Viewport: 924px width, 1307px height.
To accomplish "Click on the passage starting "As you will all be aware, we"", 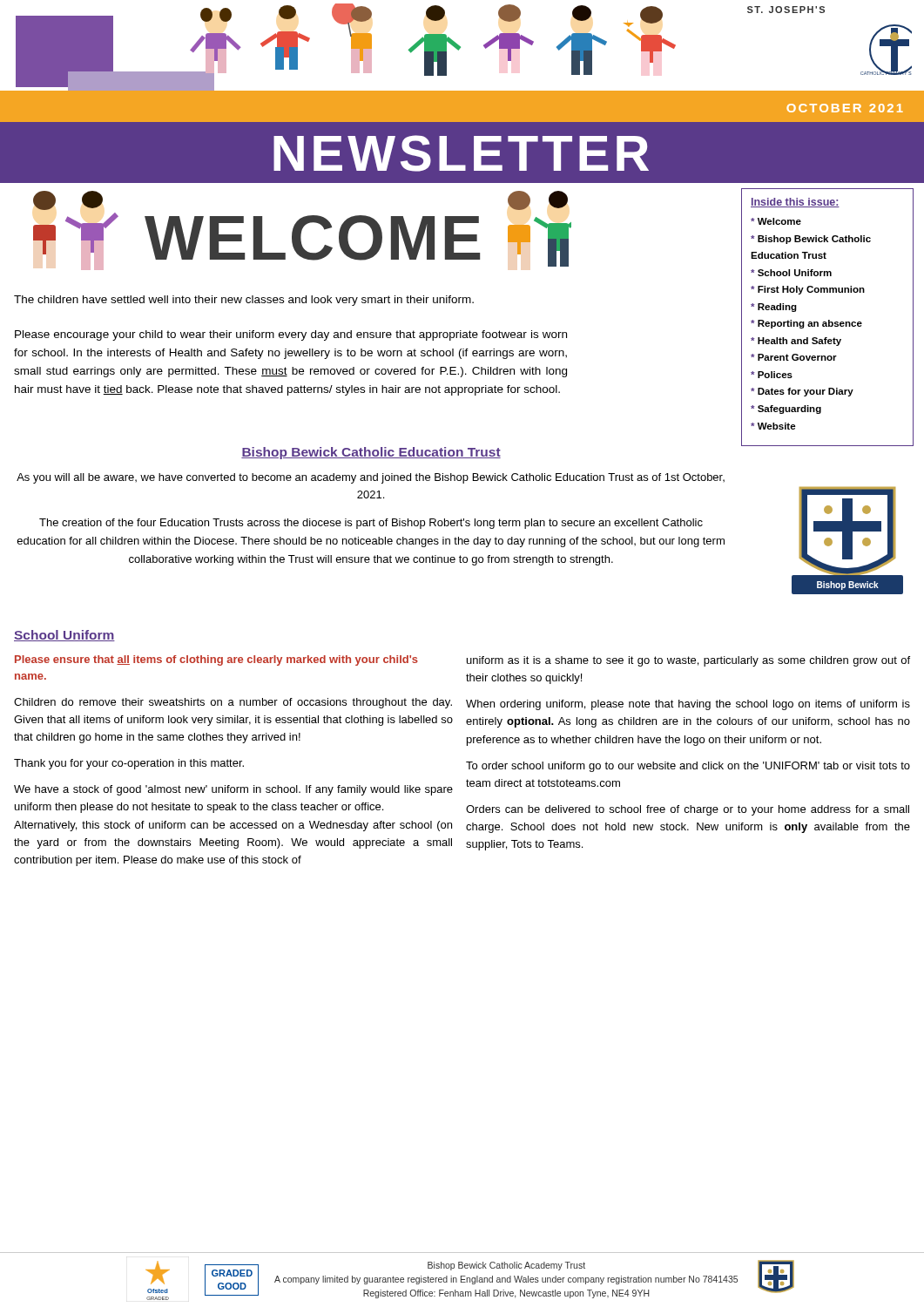I will coord(371,486).
